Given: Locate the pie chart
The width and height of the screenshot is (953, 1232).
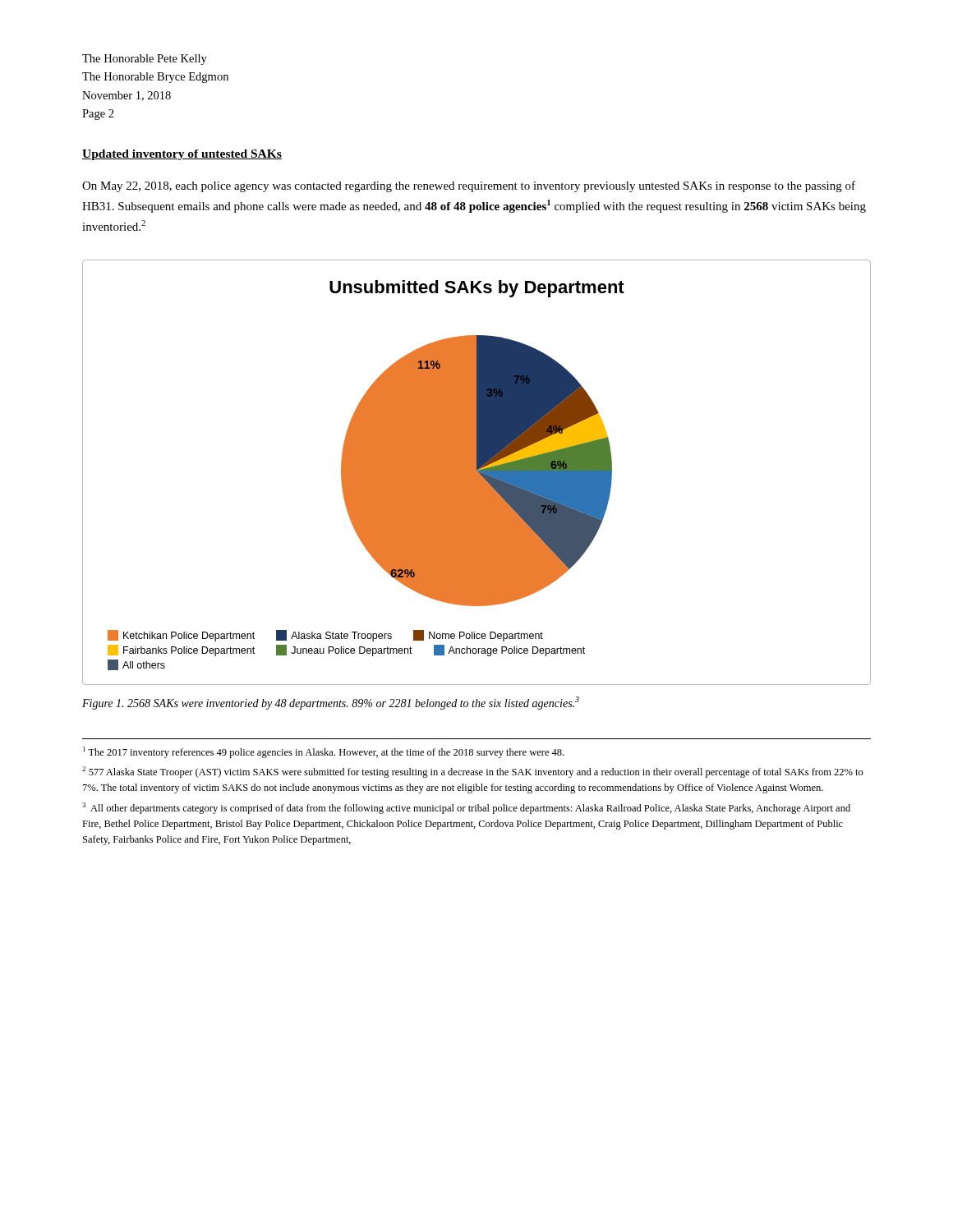Looking at the screenshot, I should coord(476,472).
